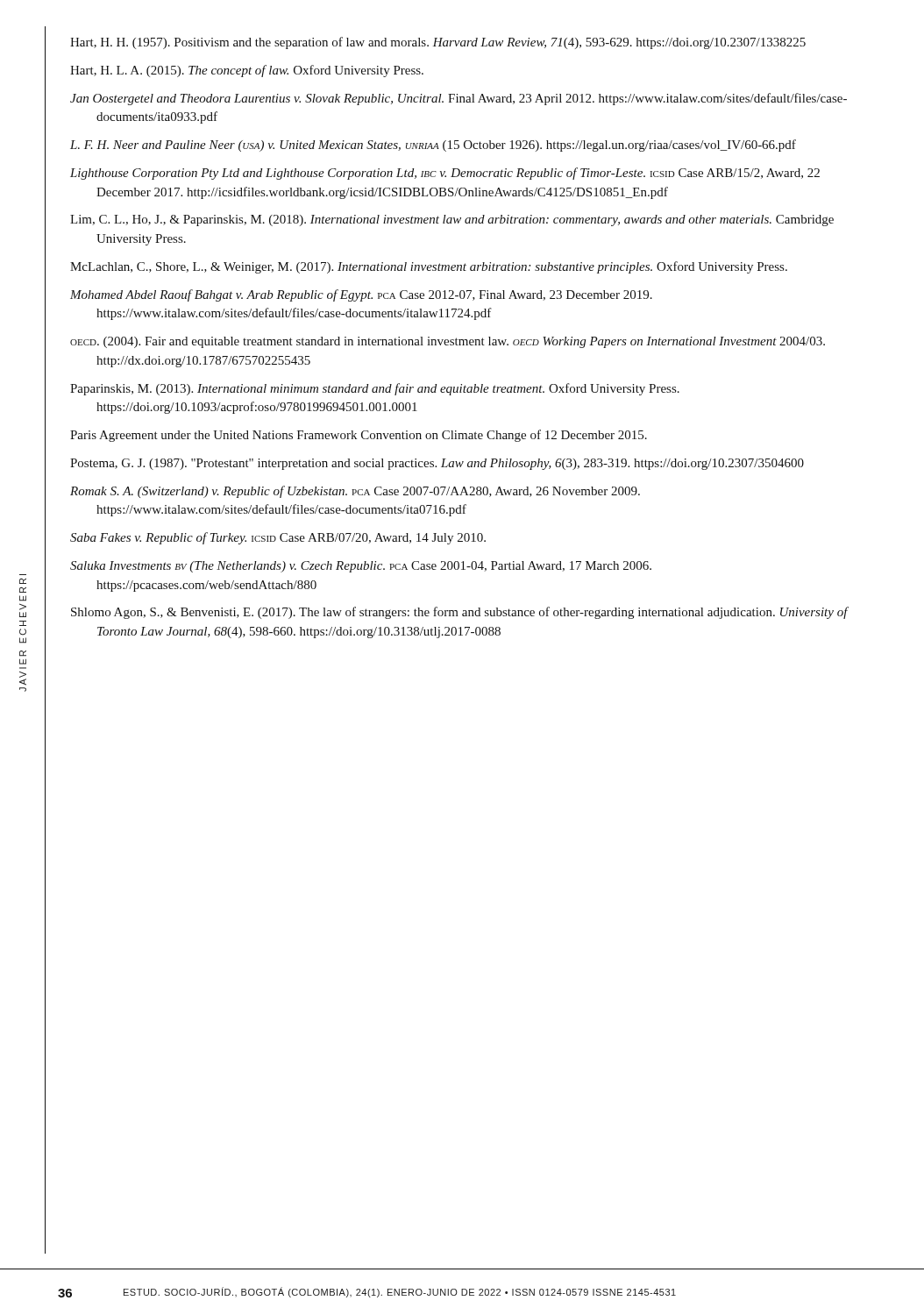The width and height of the screenshot is (924, 1315).
Task: Locate the list item with the text "oecd. (2004). Fair"
Action: click(x=448, y=351)
